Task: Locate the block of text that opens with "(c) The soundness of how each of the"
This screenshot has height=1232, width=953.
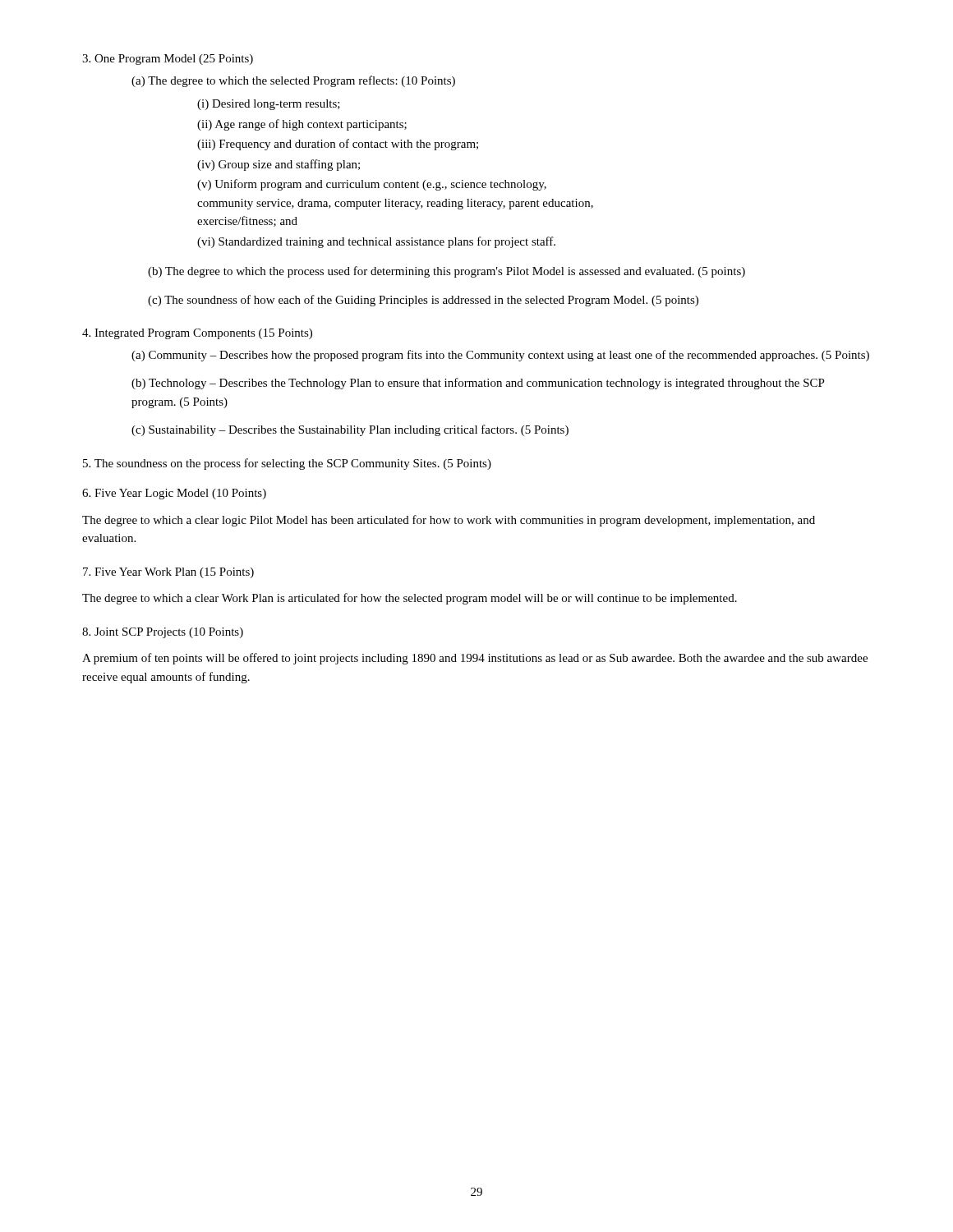Action: point(423,299)
